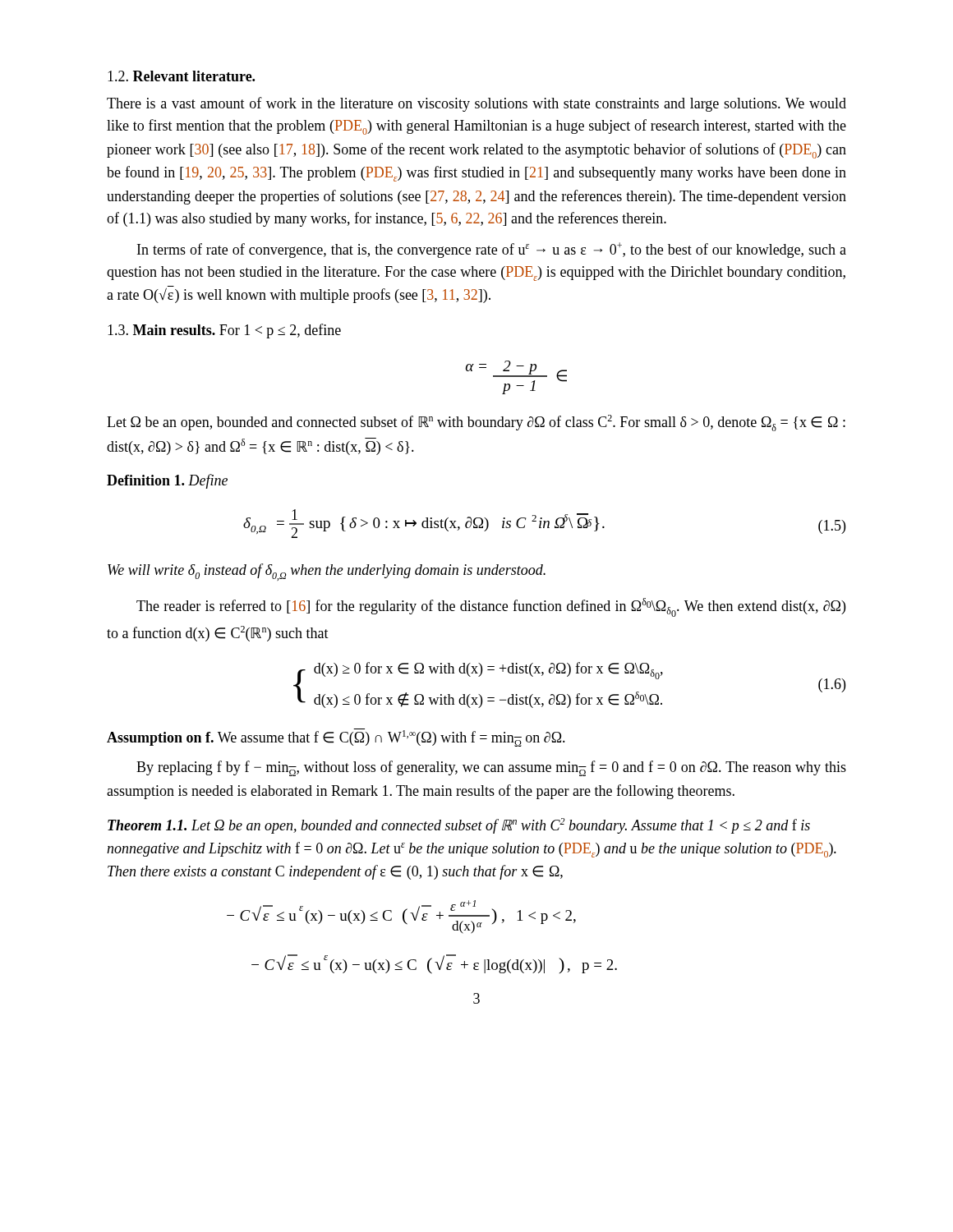Find the passage starting "1.3. Main results. For 1 < p ≤"
Viewport: 953px width, 1232px height.
[224, 330]
